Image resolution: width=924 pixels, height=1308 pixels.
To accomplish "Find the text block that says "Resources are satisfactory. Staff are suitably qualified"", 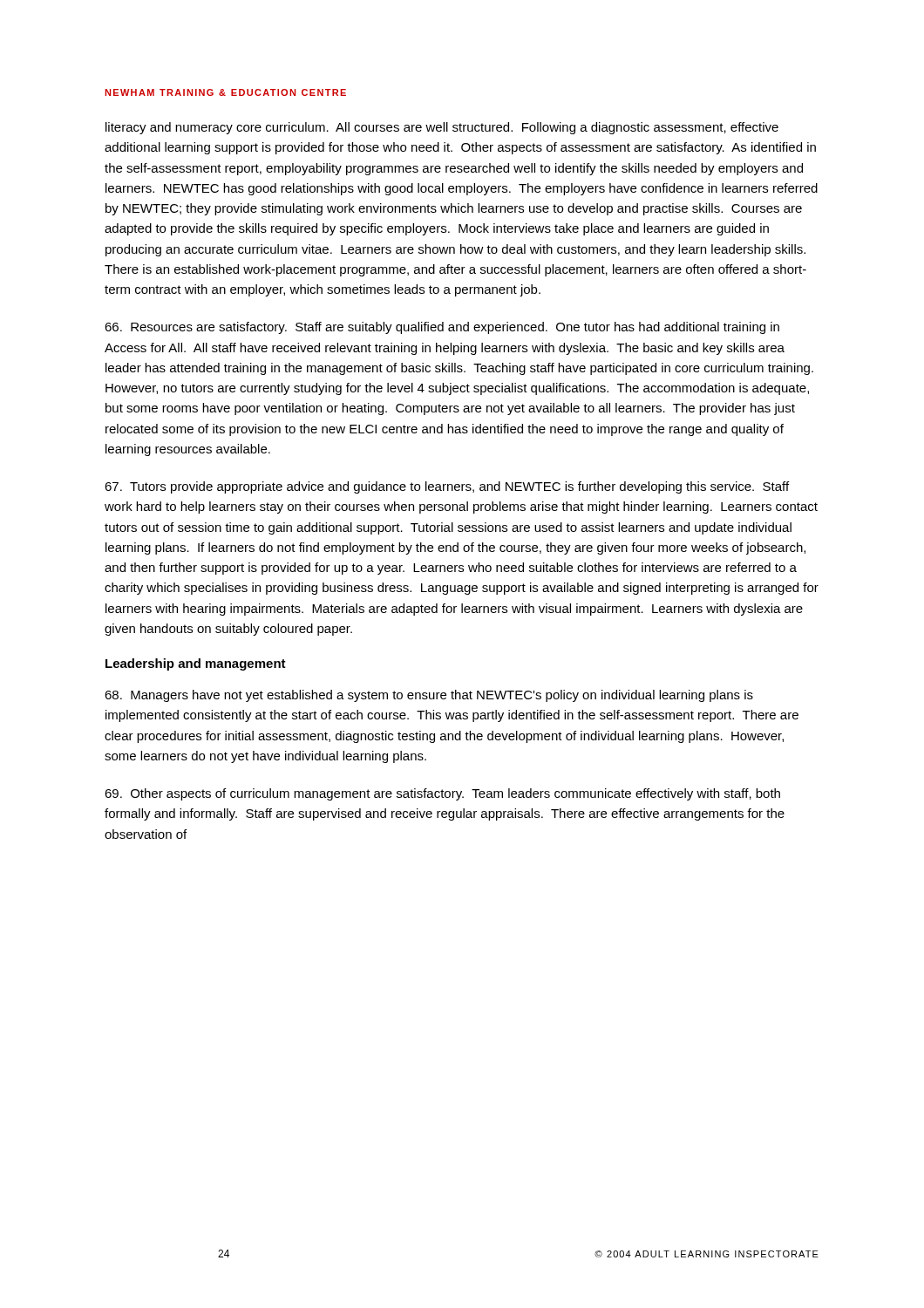I will (461, 388).
